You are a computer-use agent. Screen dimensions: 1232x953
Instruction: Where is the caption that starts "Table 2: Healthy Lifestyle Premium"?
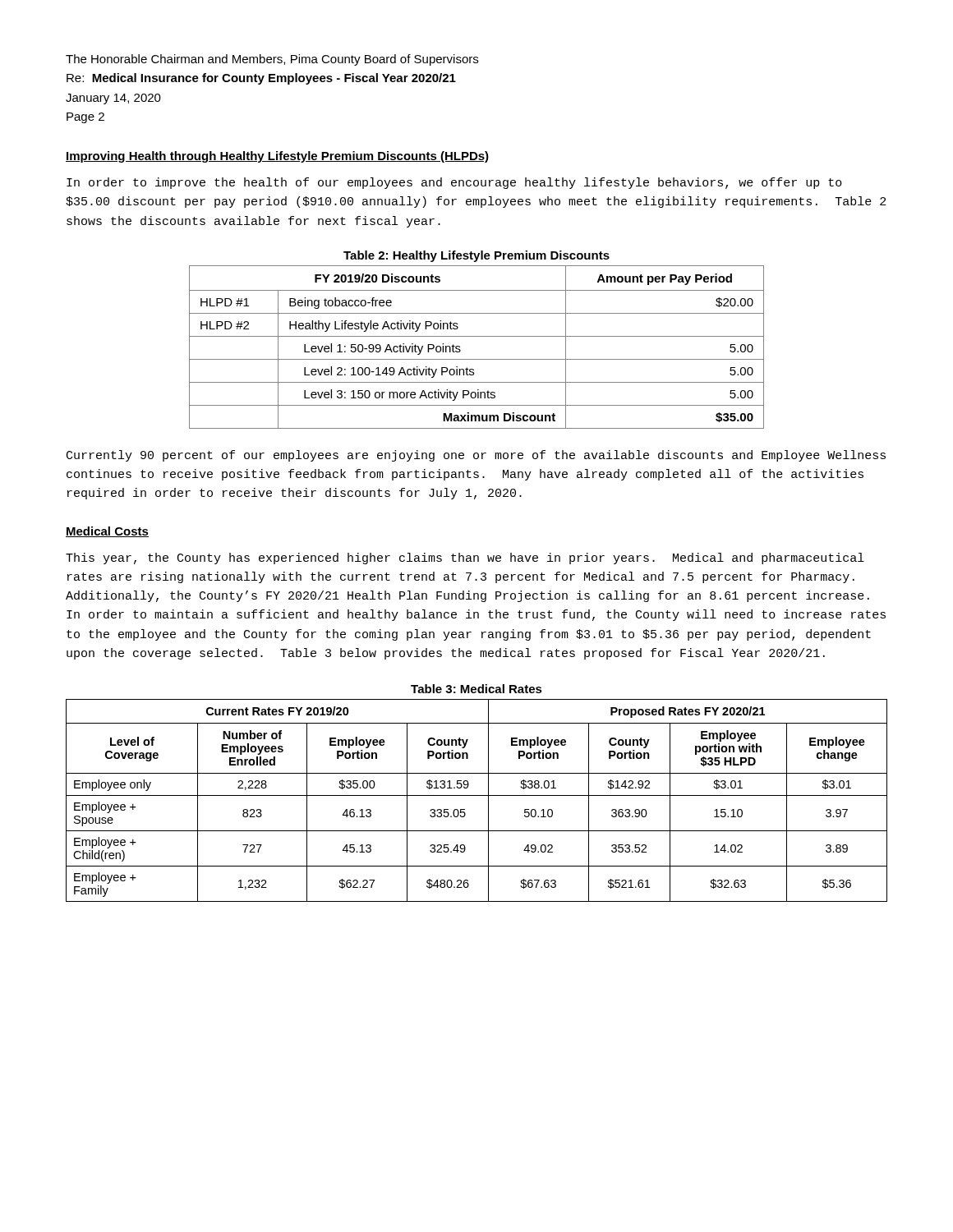(x=476, y=255)
